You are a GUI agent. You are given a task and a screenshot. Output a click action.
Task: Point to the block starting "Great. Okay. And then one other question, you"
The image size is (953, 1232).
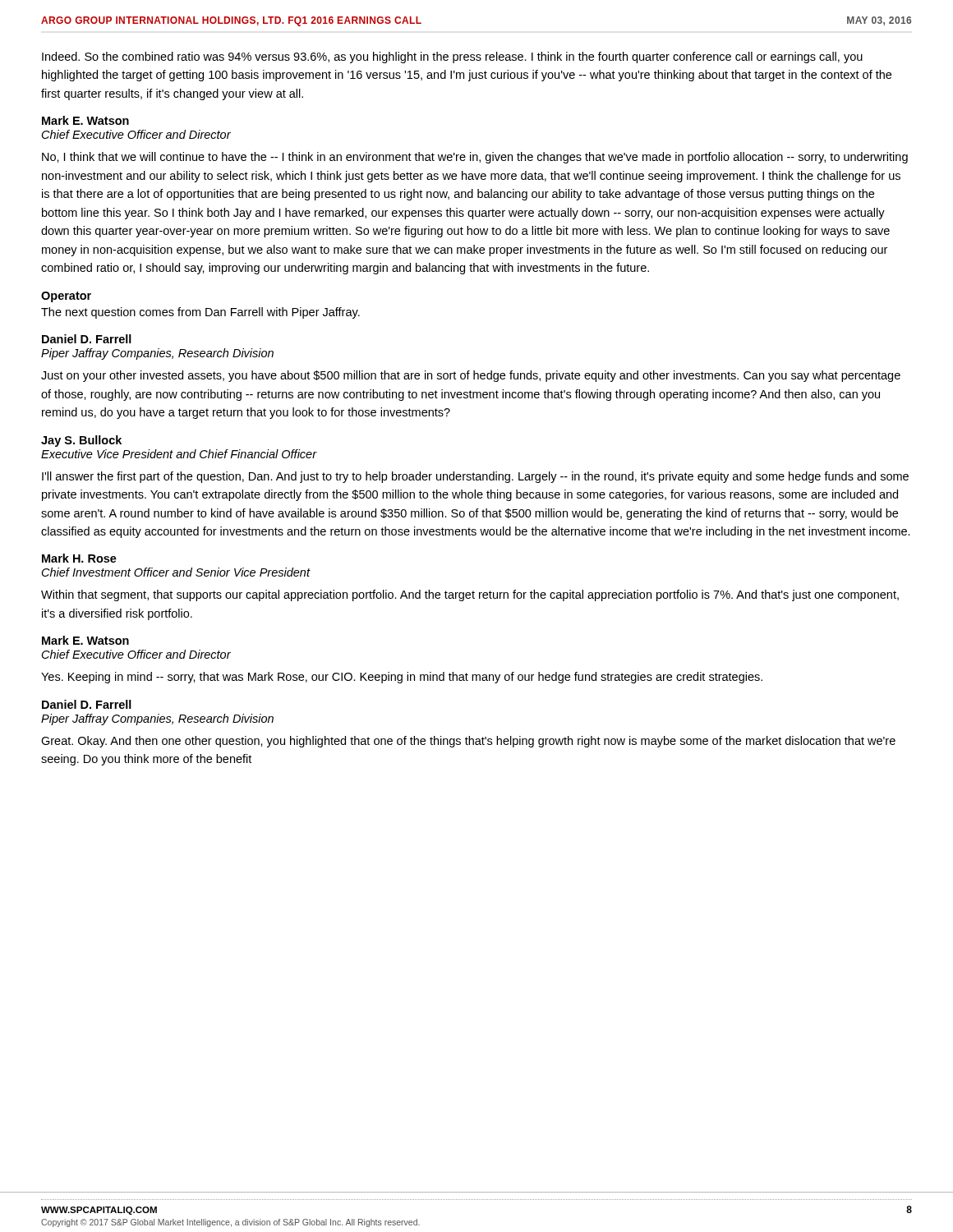point(468,750)
